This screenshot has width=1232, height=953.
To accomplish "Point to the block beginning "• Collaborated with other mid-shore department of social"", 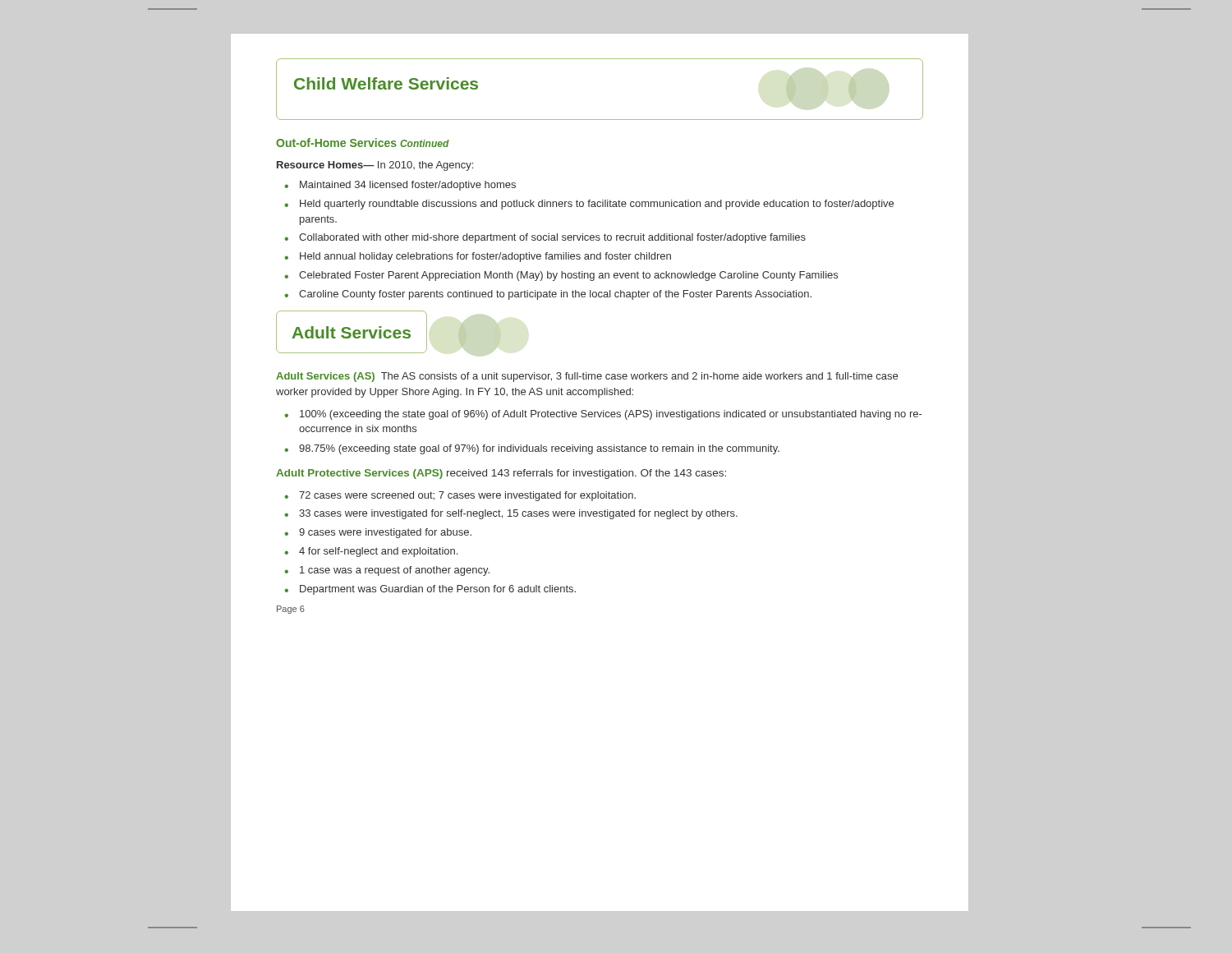I will coord(545,238).
